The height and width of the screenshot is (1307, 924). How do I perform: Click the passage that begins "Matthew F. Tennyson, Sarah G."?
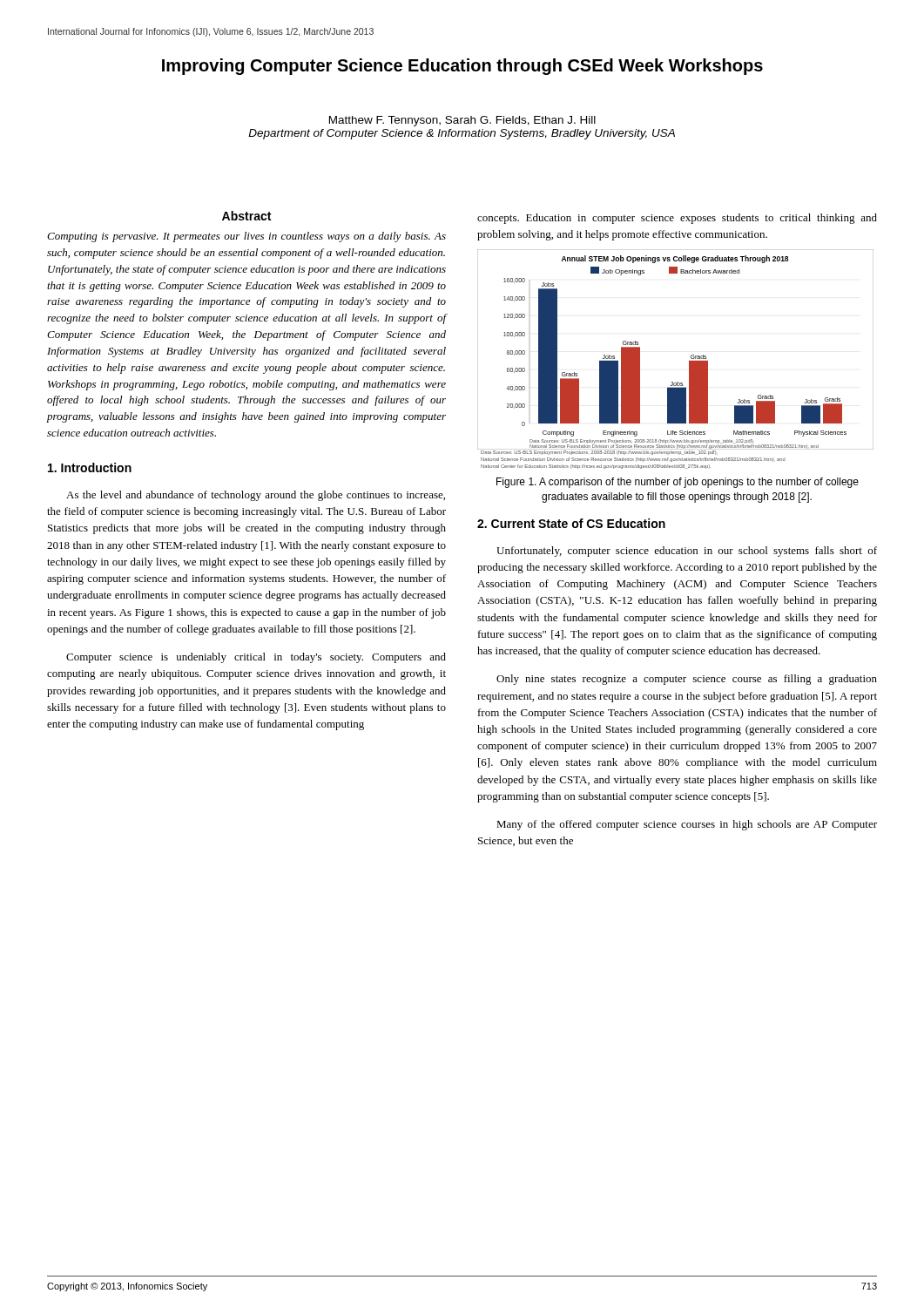point(462,126)
